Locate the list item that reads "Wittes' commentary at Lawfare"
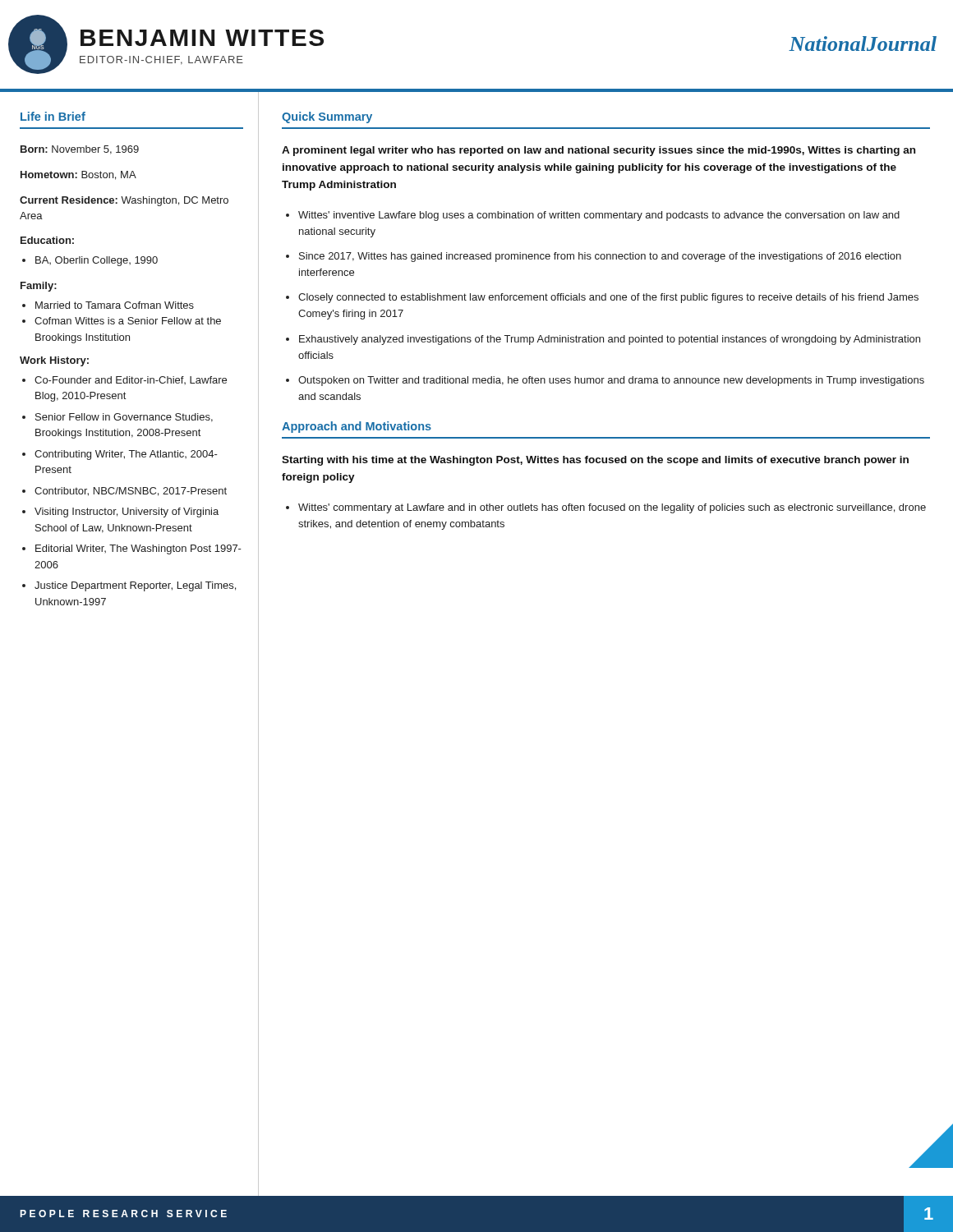The image size is (953, 1232). tap(606, 516)
